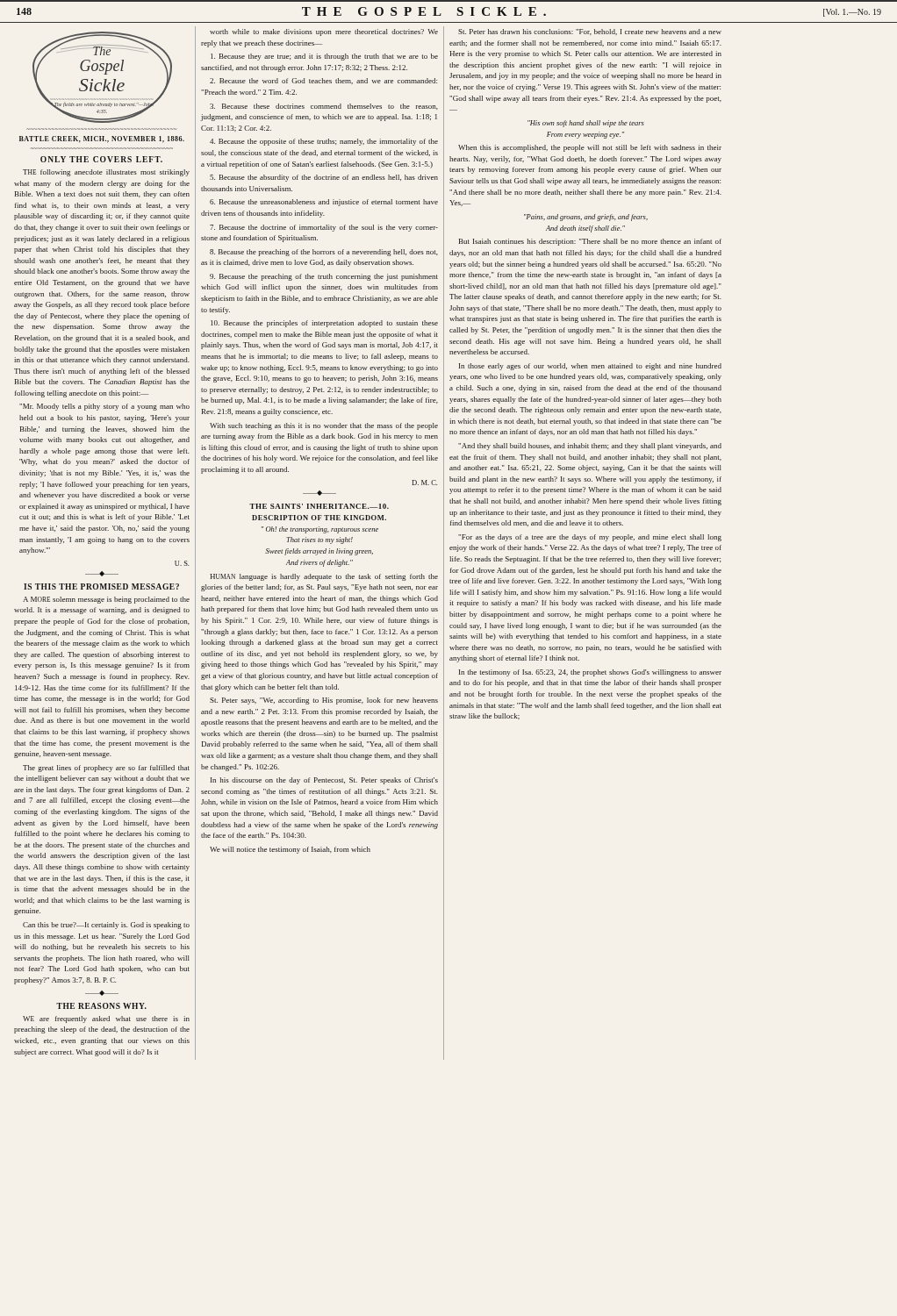
Task: Select the text block containing ""Pains, and groans, and griefs, and fears, And"
Action: click(585, 222)
